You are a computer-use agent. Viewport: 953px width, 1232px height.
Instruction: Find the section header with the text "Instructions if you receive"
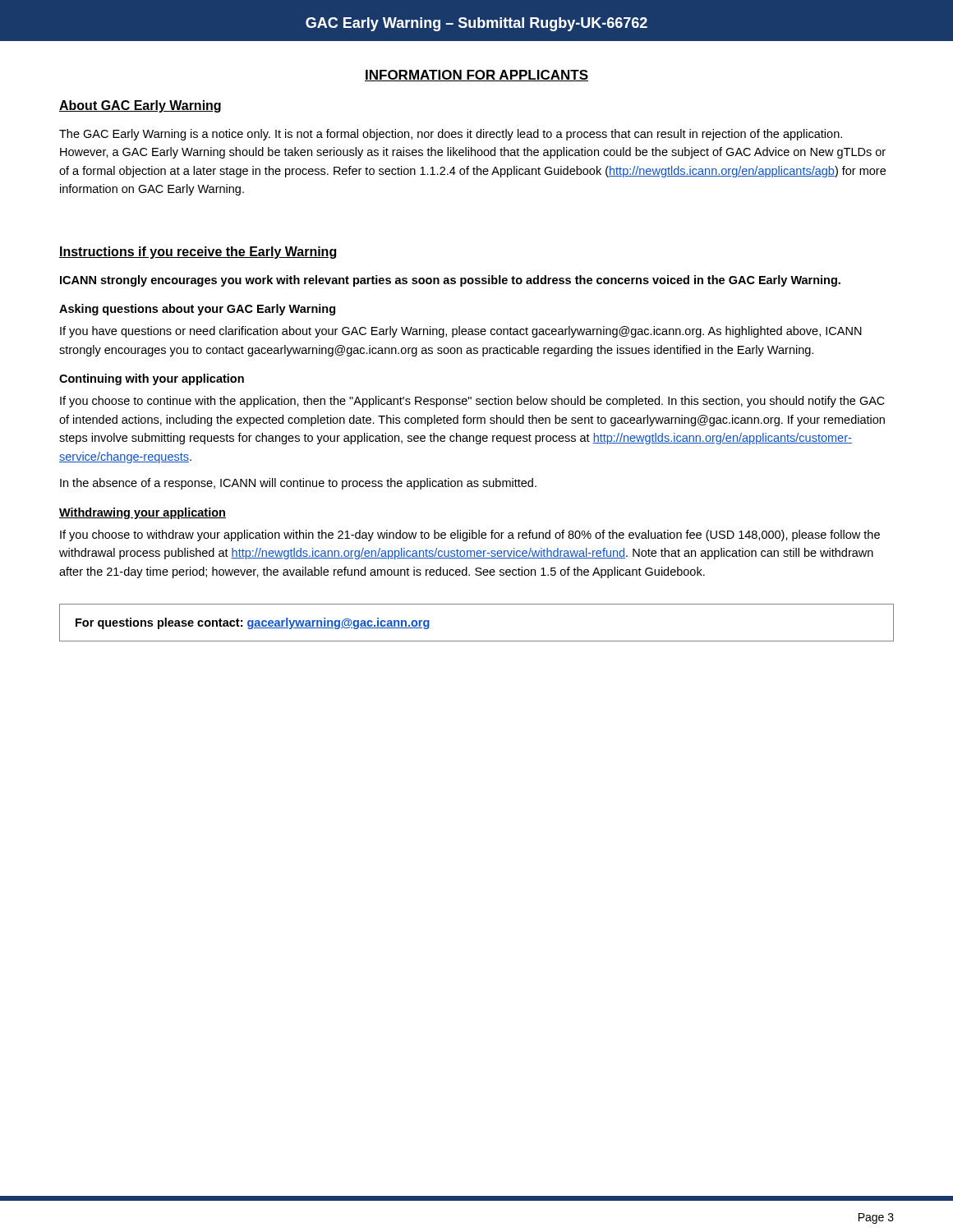pos(198,252)
